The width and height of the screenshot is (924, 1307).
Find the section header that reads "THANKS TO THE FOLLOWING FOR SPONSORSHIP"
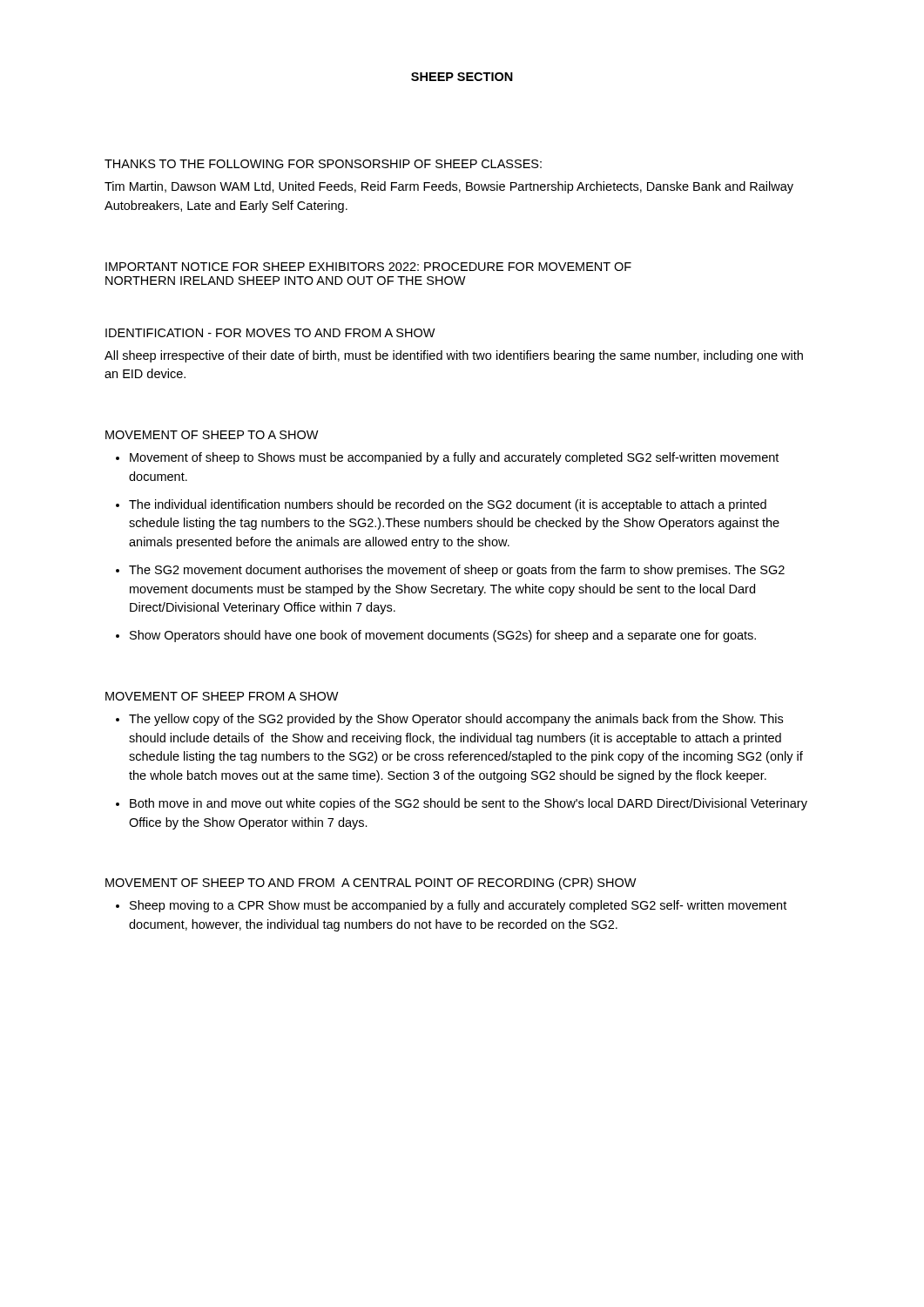[x=324, y=164]
